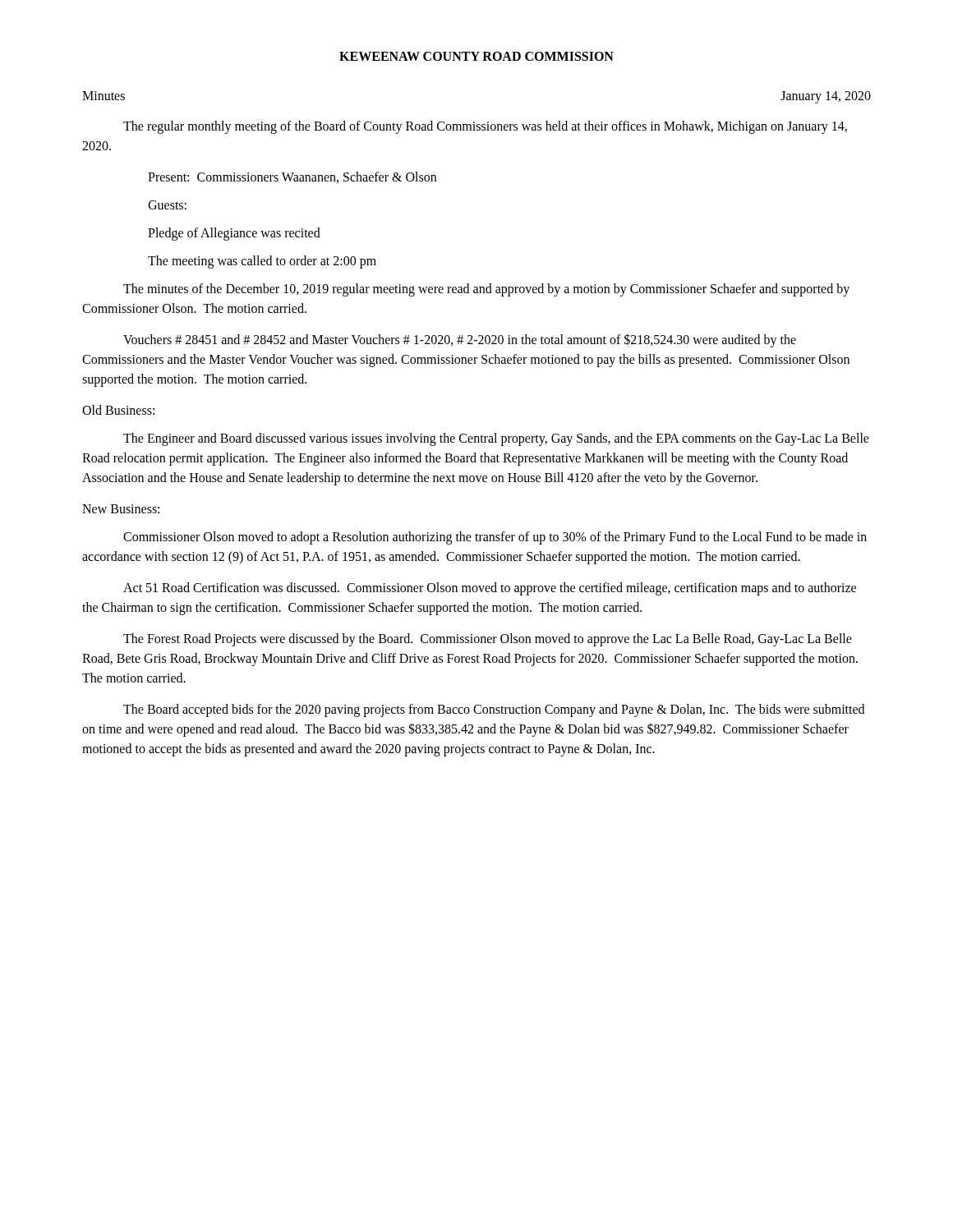The height and width of the screenshot is (1232, 953).
Task: Locate the element starting "The minutes of the"
Action: pyautogui.click(x=466, y=299)
